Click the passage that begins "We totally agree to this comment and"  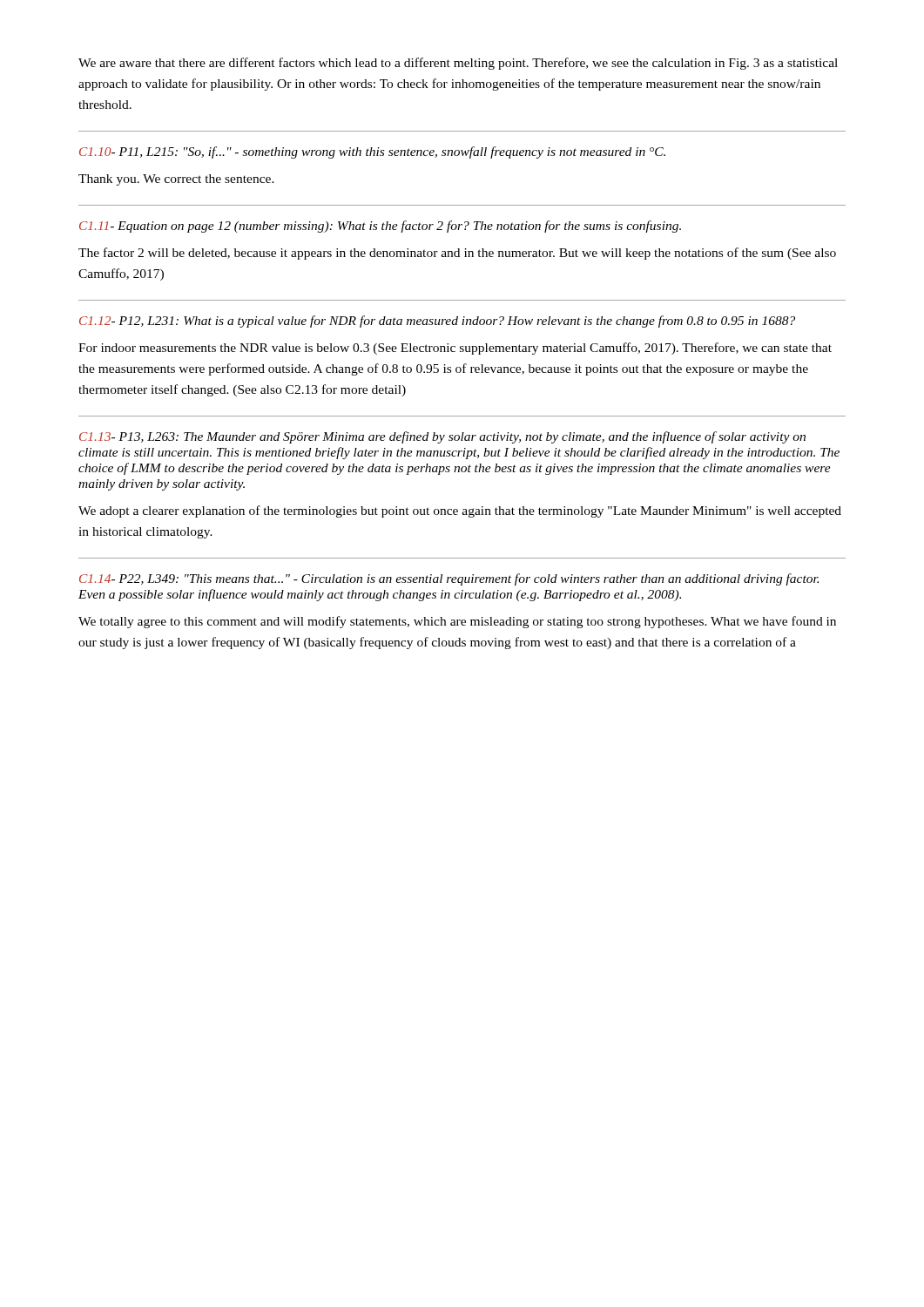pyautogui.click(x=457, y=631)
